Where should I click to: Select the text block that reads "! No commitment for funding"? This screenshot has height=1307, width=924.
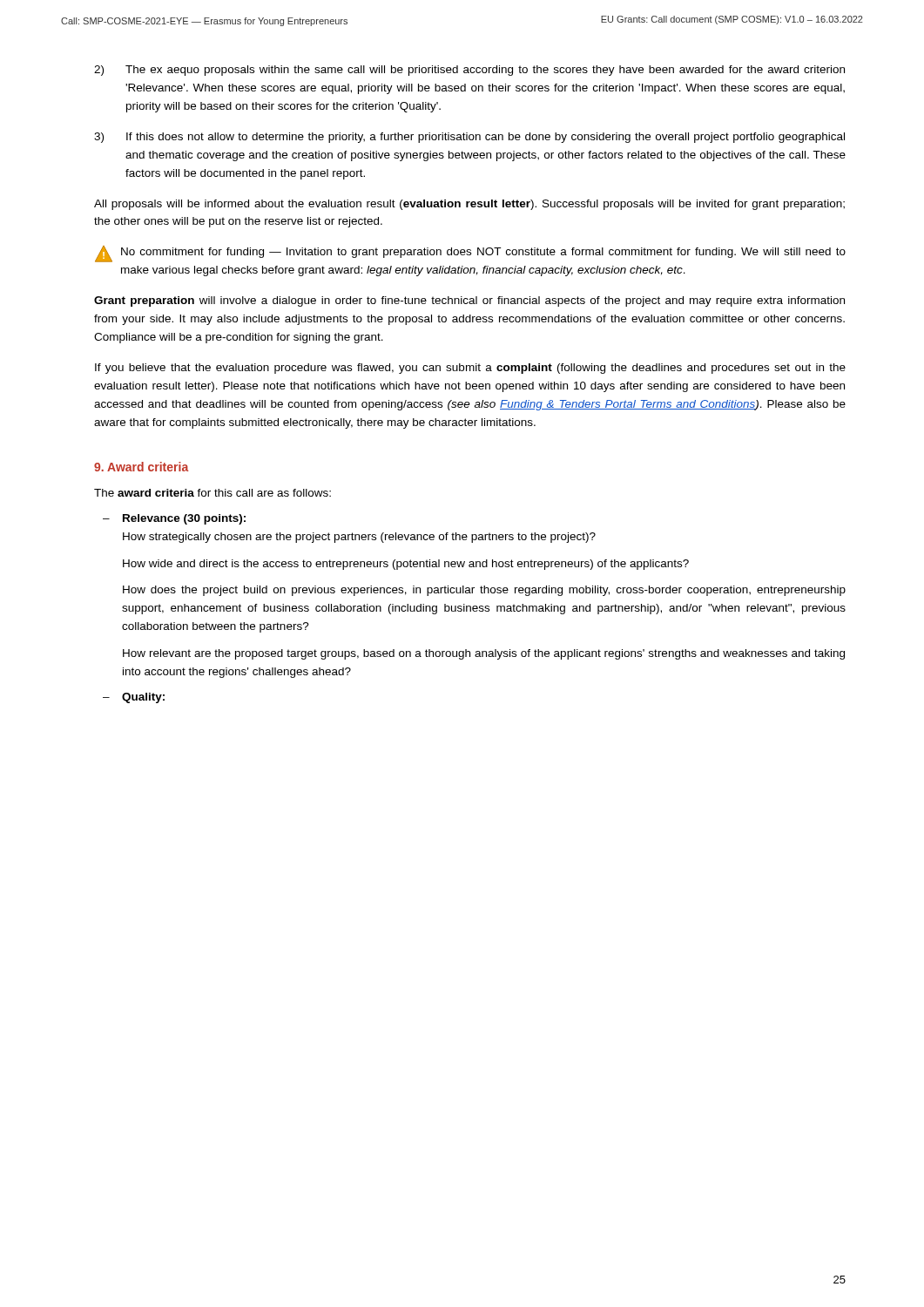470,262
